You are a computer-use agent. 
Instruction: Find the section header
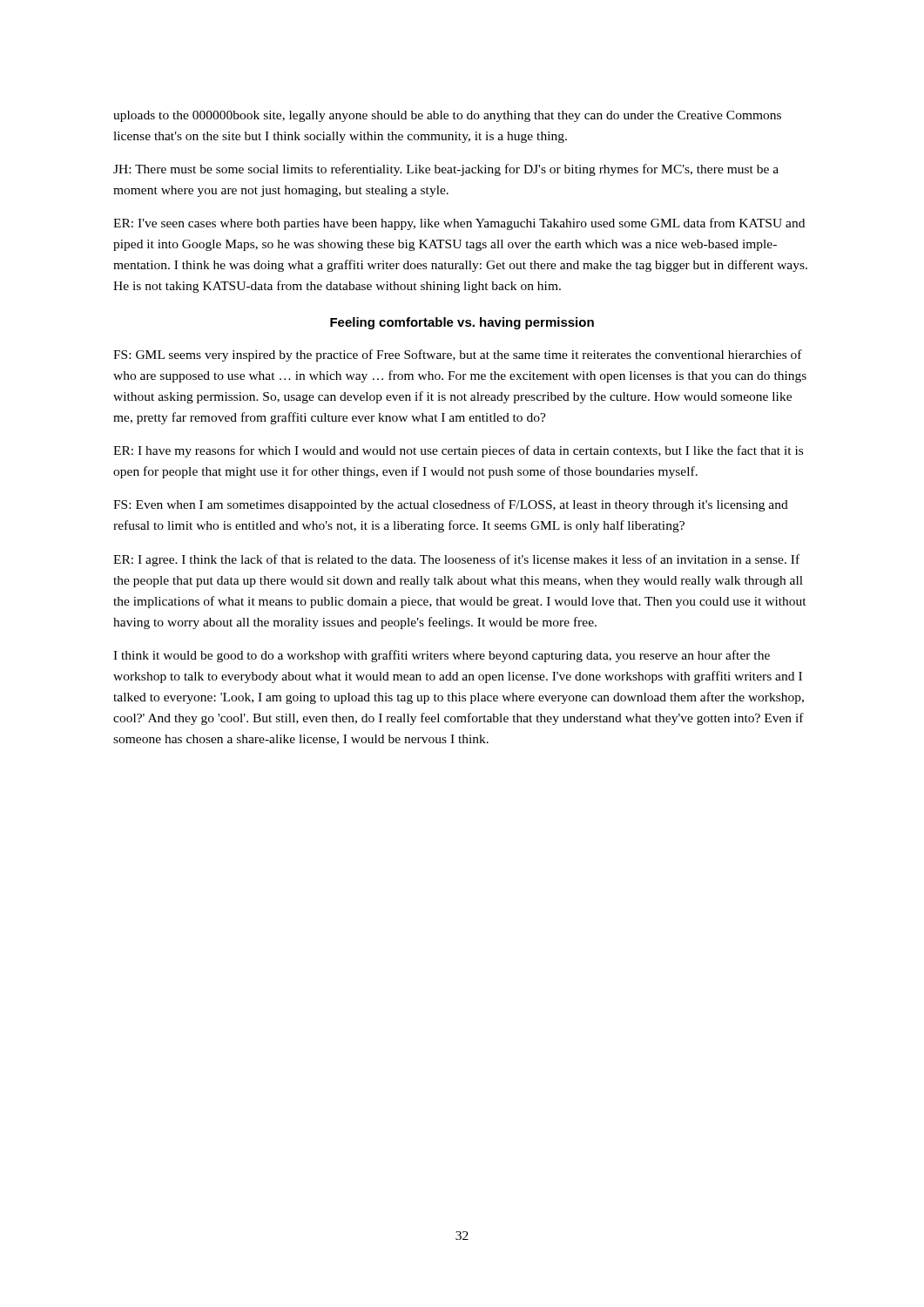462,322
